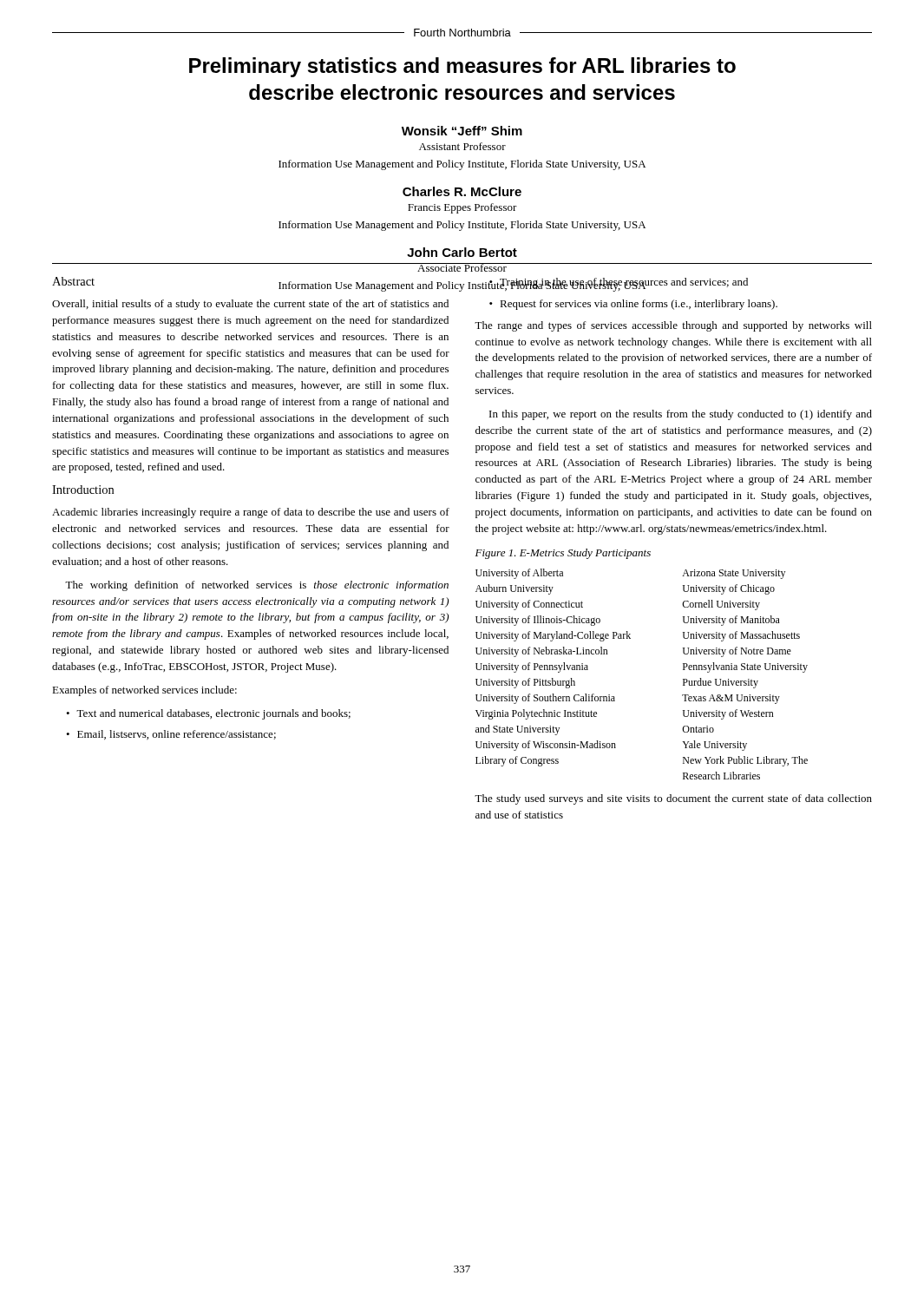Locate the text block starting "Academic libraries increasingly require a"
The image size is (924, 1302).
(250, 601)
